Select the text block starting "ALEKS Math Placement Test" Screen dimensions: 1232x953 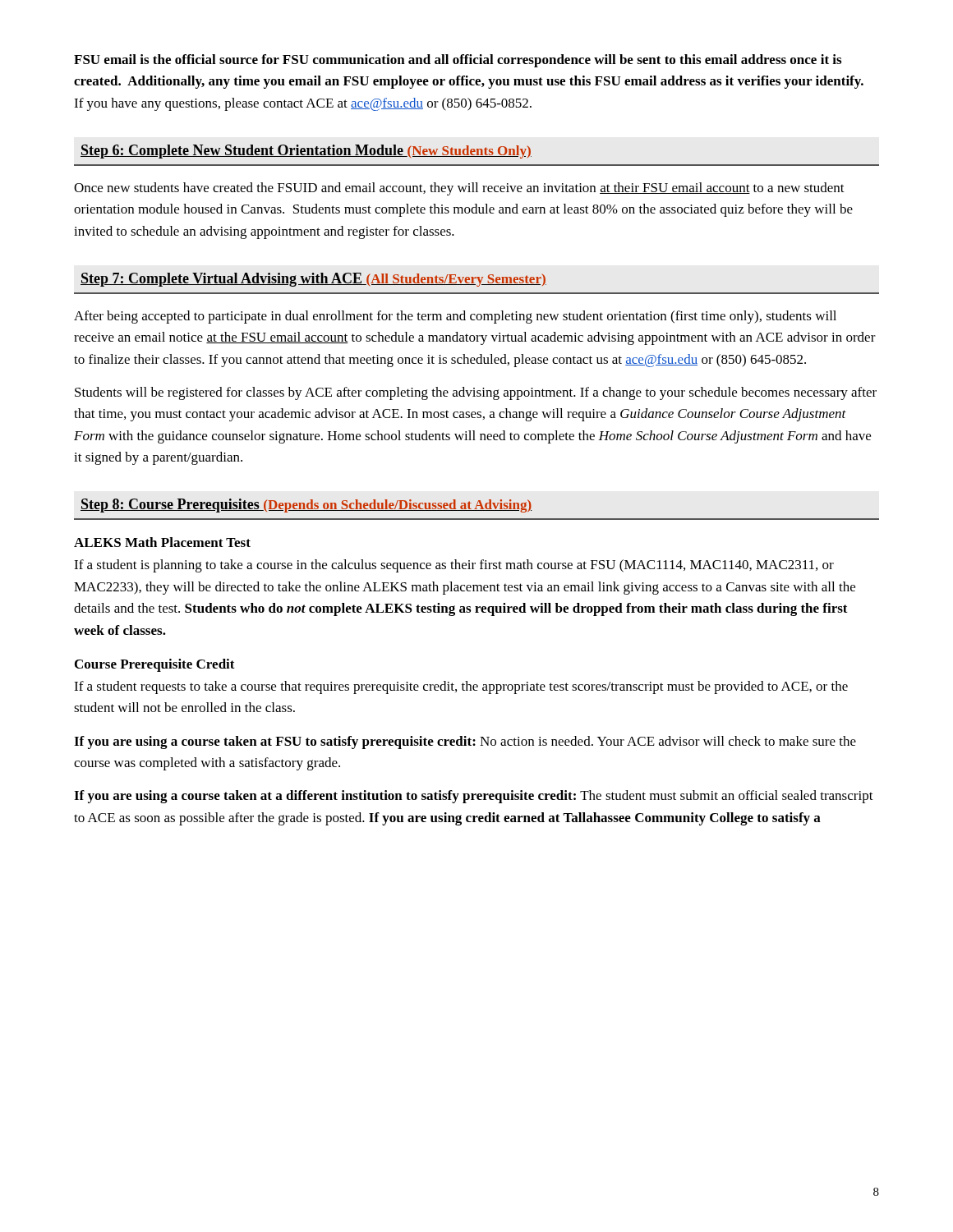pyautogui.click(x=162, y=543)
